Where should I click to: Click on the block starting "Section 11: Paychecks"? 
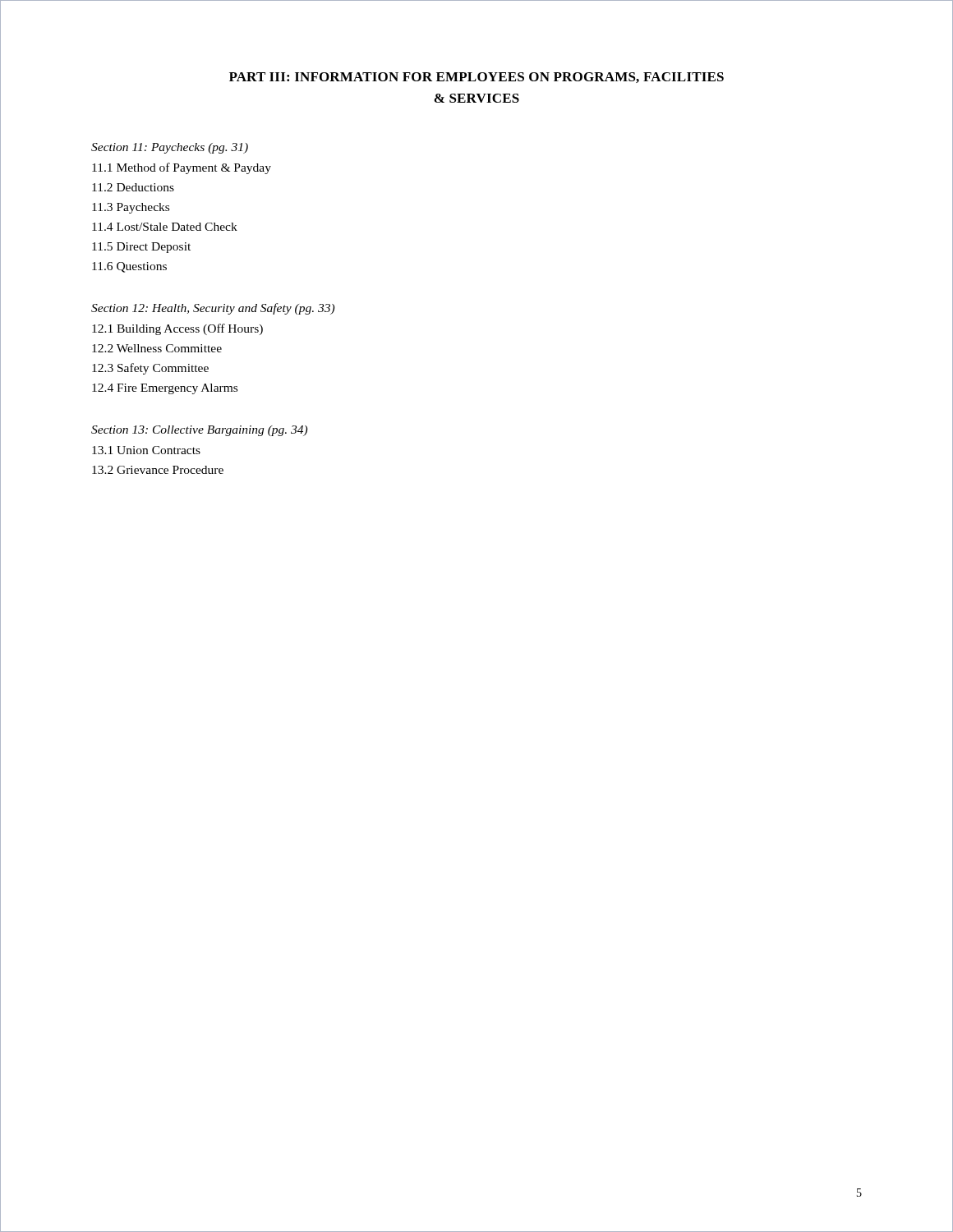pyautogui.click(x=170, y=147)
